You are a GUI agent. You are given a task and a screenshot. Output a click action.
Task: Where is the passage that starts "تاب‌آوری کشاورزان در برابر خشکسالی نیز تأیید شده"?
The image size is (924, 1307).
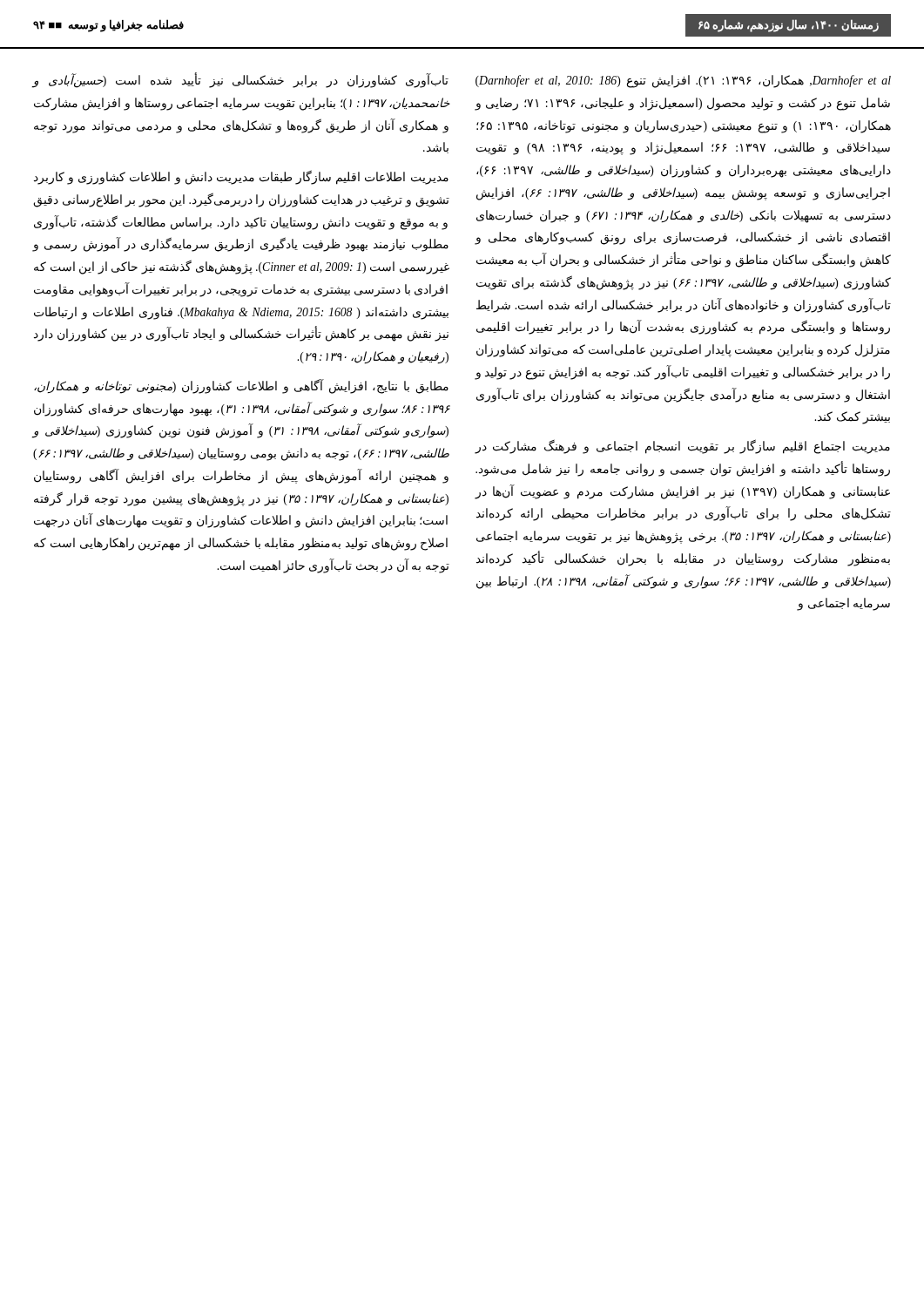pos(241,114)
